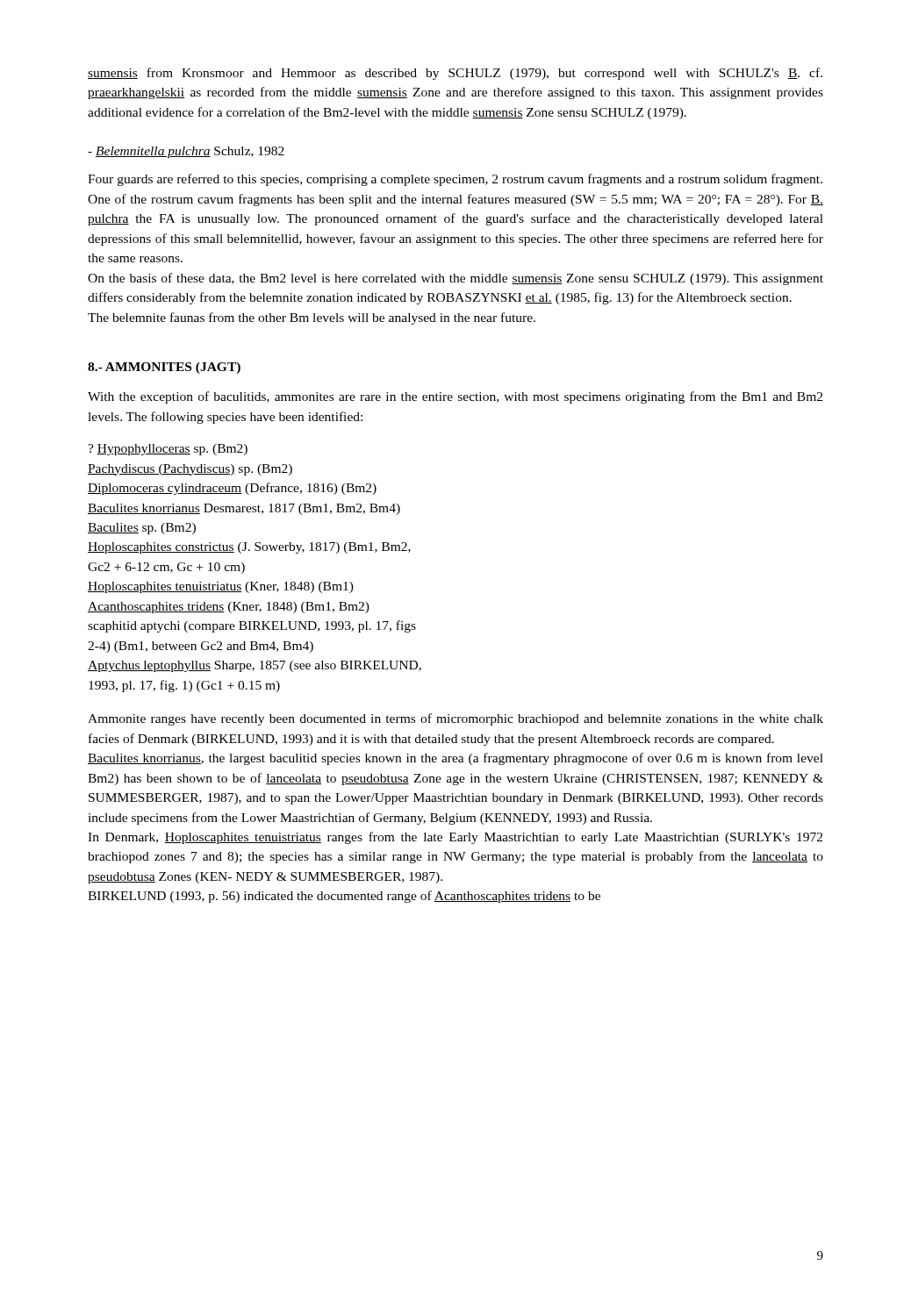Navigate to the block starting "Pachydiscus (Pachydiscus) sp. (Bm2)"
Image resolution: width=911 pixels, height=1316 pixels.
coord(190,468)
